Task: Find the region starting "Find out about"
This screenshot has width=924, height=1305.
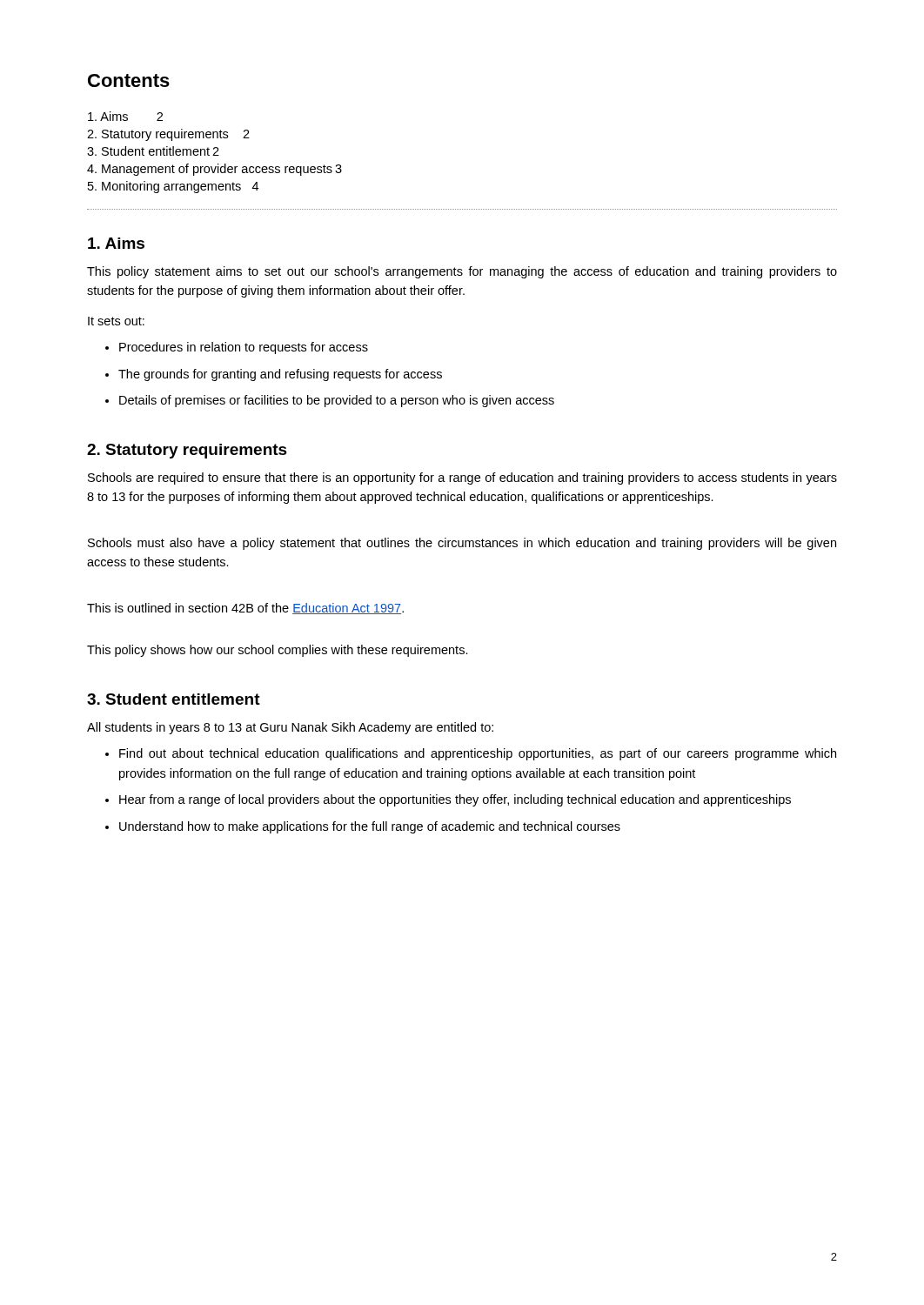Action: (x=478, y=763)
